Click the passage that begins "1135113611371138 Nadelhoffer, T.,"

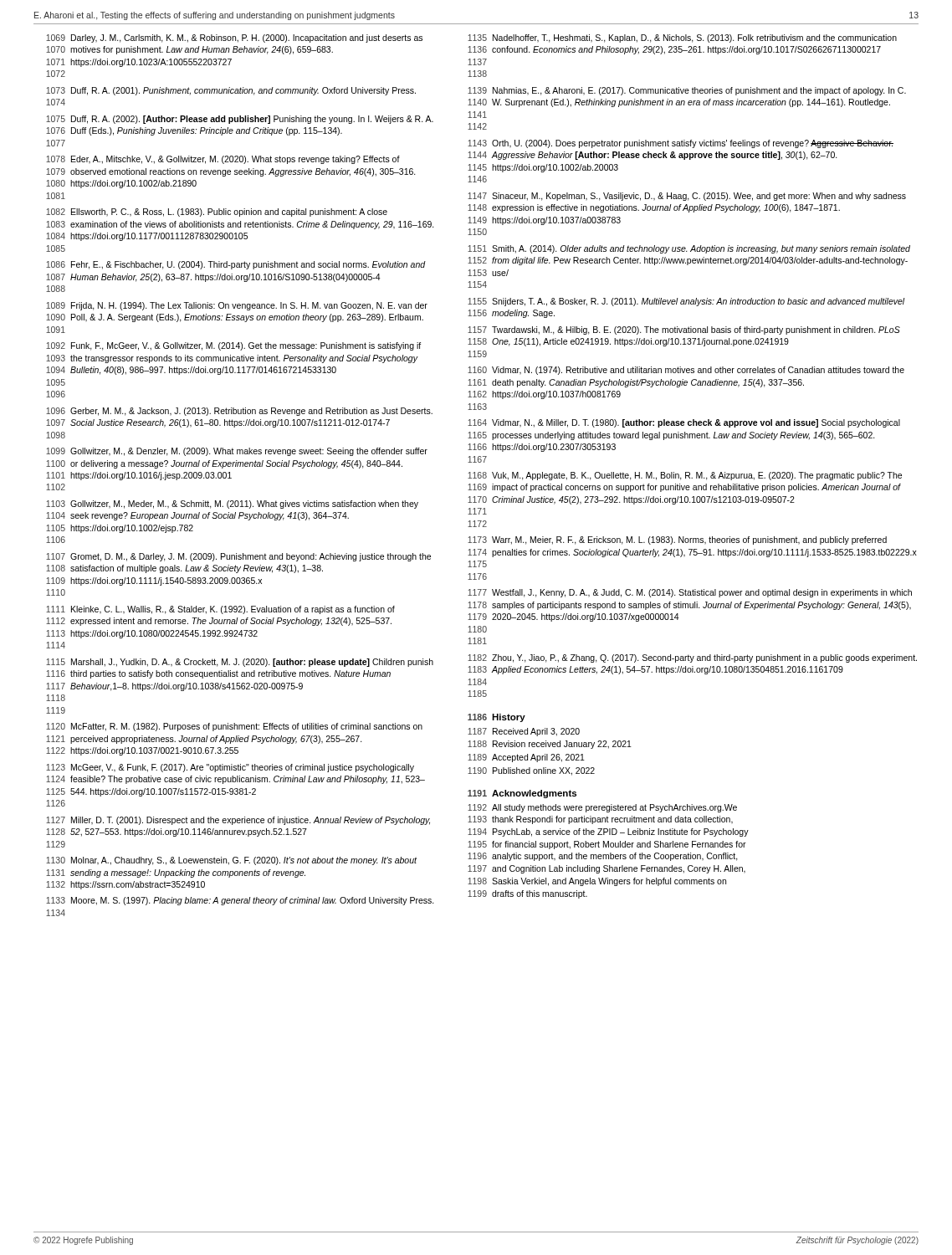coord(687,56)
